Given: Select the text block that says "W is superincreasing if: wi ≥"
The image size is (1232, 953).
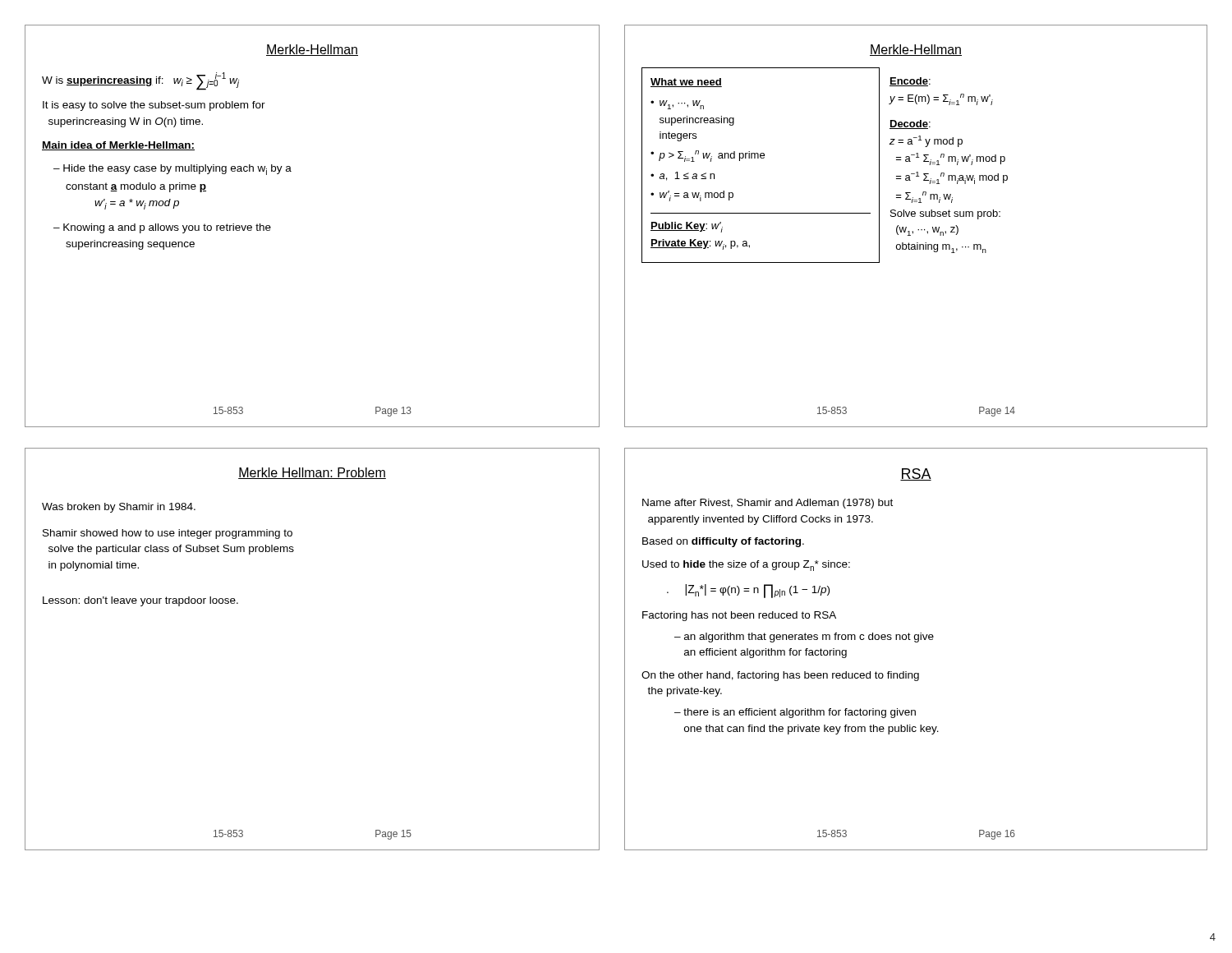Looking at the screenshot, I should click(140, 81).
